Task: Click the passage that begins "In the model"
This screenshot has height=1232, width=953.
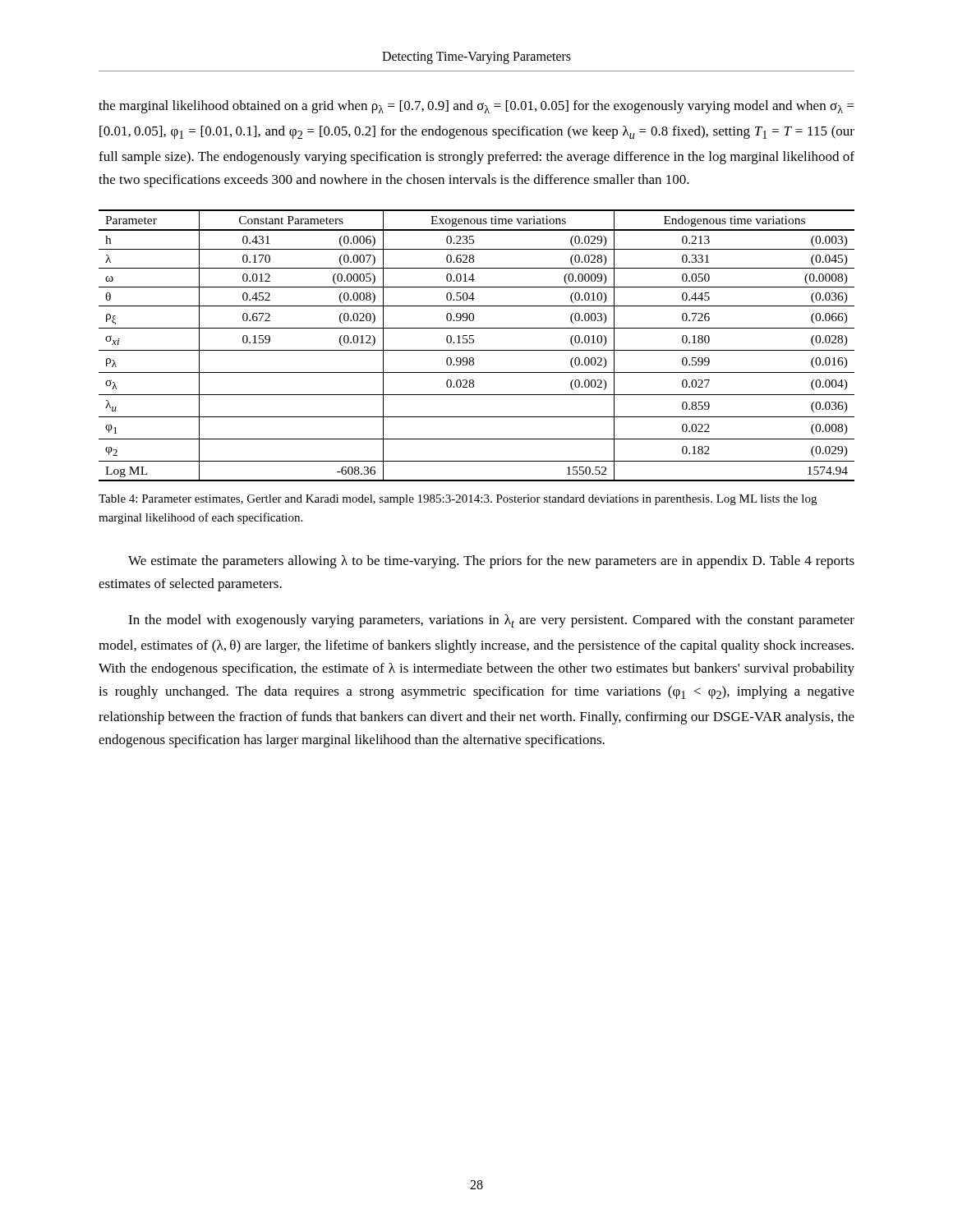Action: pyautogui.click(x=476, y=680)
